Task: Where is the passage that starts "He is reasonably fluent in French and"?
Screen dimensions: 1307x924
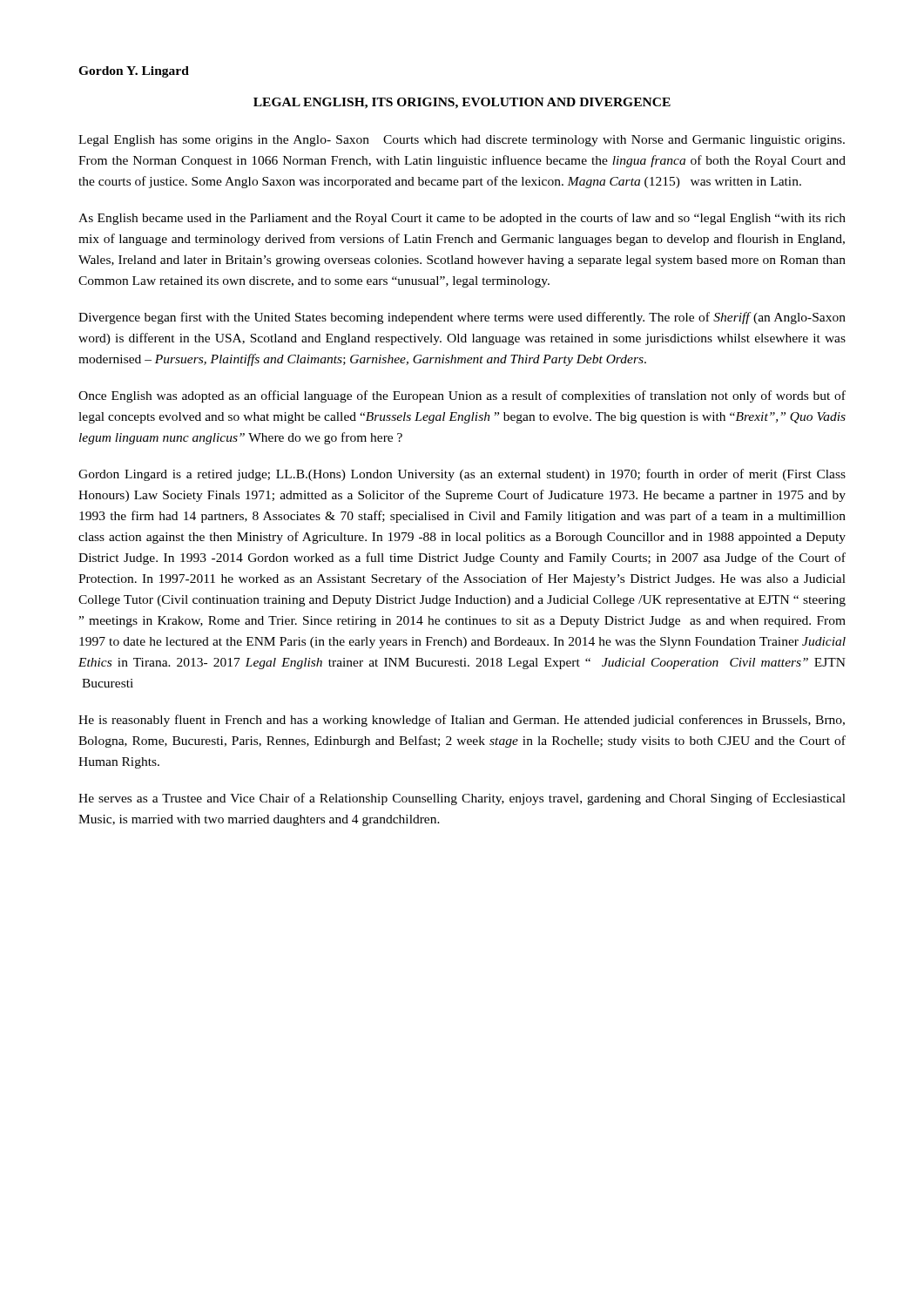Action: tap(462, 741)
